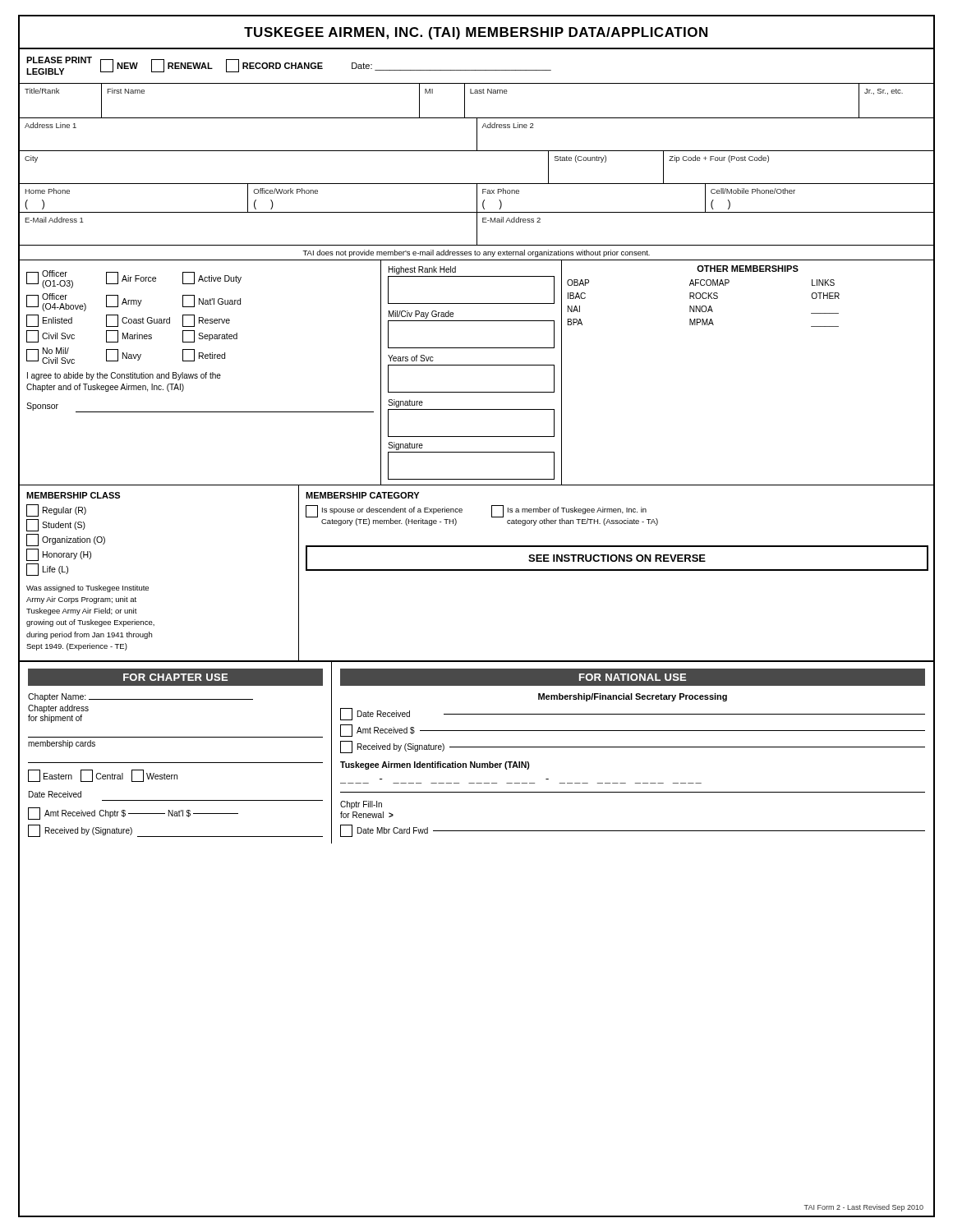Locate the title with the text "TUSKEGEE AIRMEN, INC. (TAI)"
This screenshot has height=1232, width=953.
pos(476,32)
